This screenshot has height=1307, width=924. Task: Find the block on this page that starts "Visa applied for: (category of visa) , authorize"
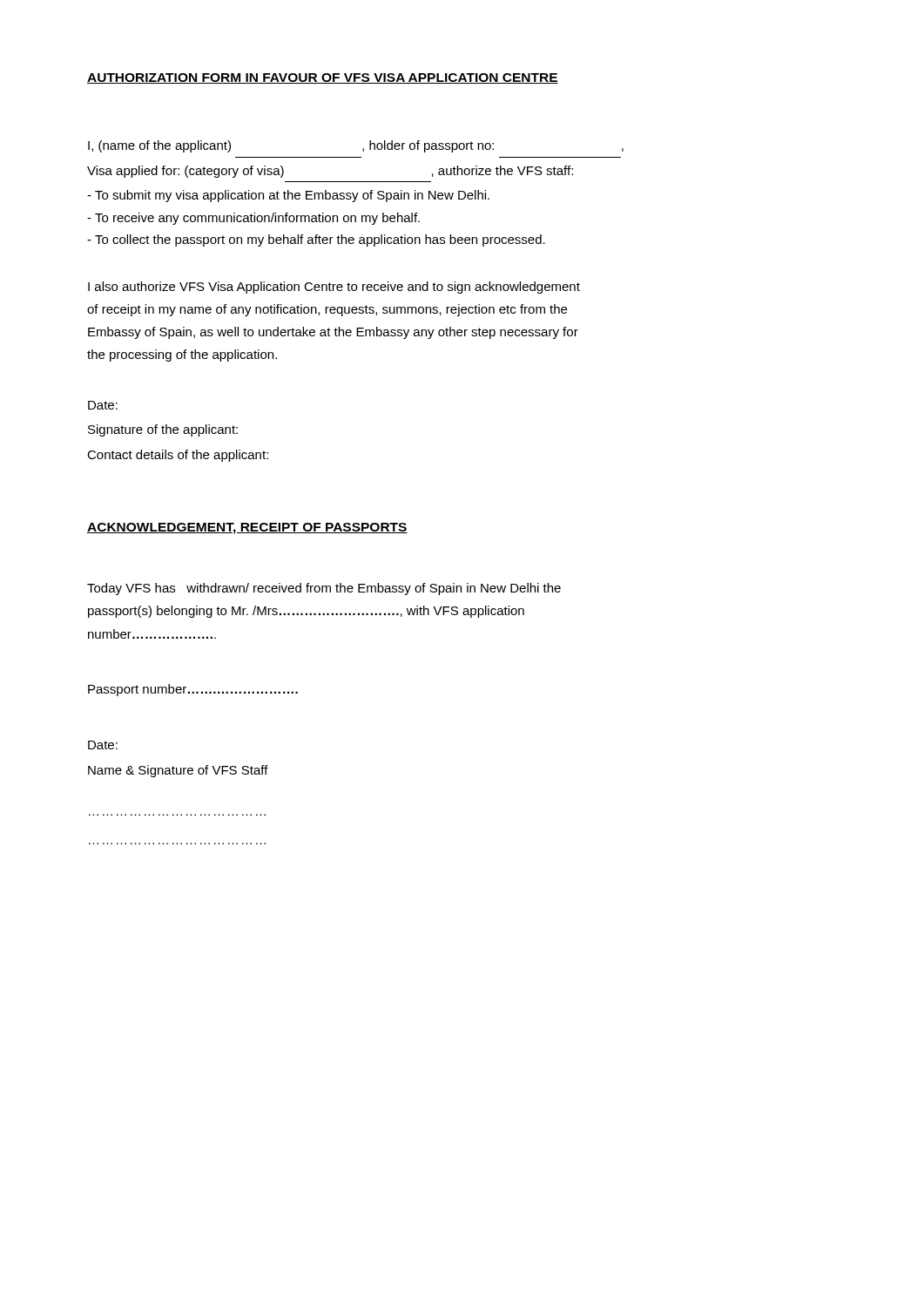coord(331,171)
